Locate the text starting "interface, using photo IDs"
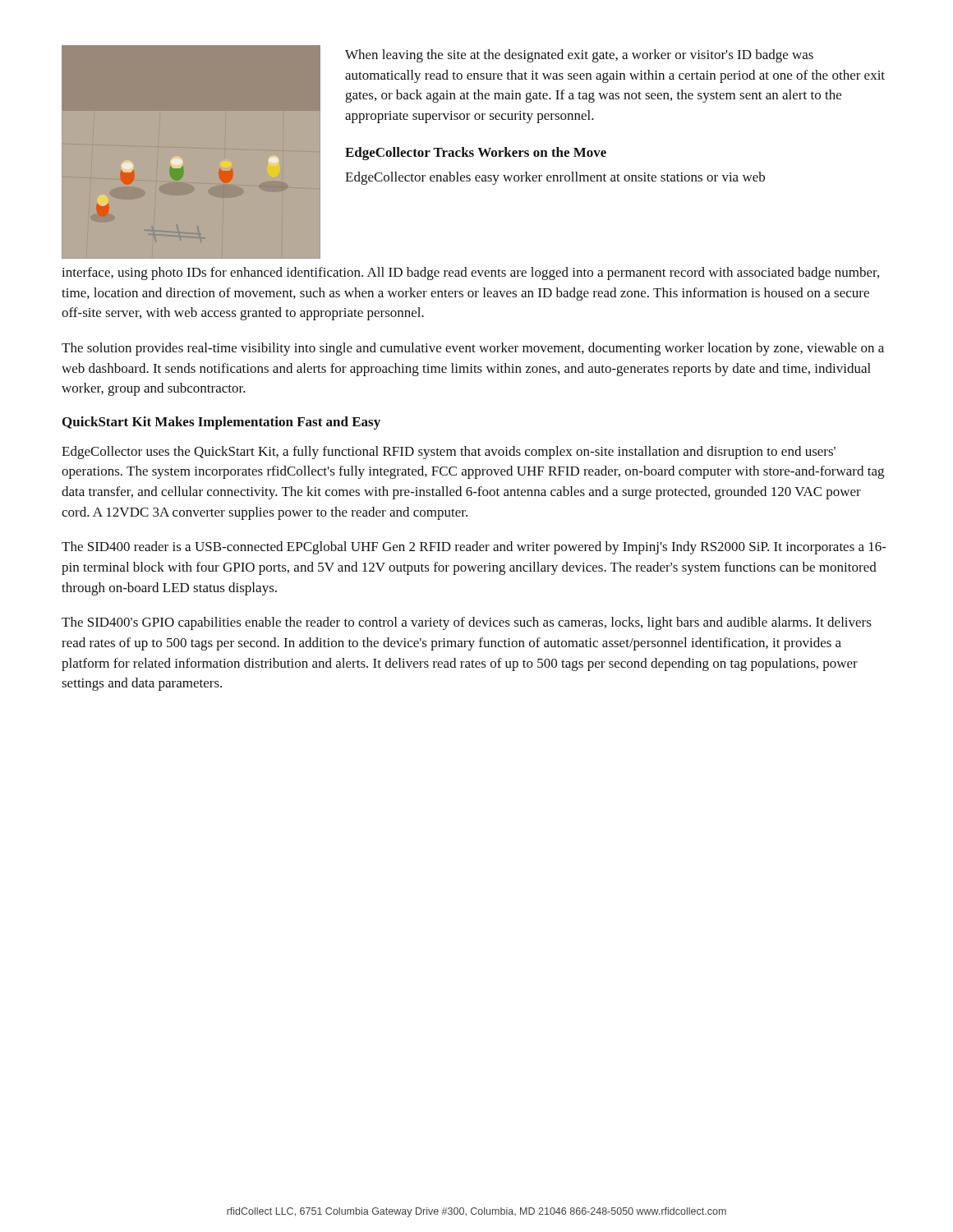 471,293
